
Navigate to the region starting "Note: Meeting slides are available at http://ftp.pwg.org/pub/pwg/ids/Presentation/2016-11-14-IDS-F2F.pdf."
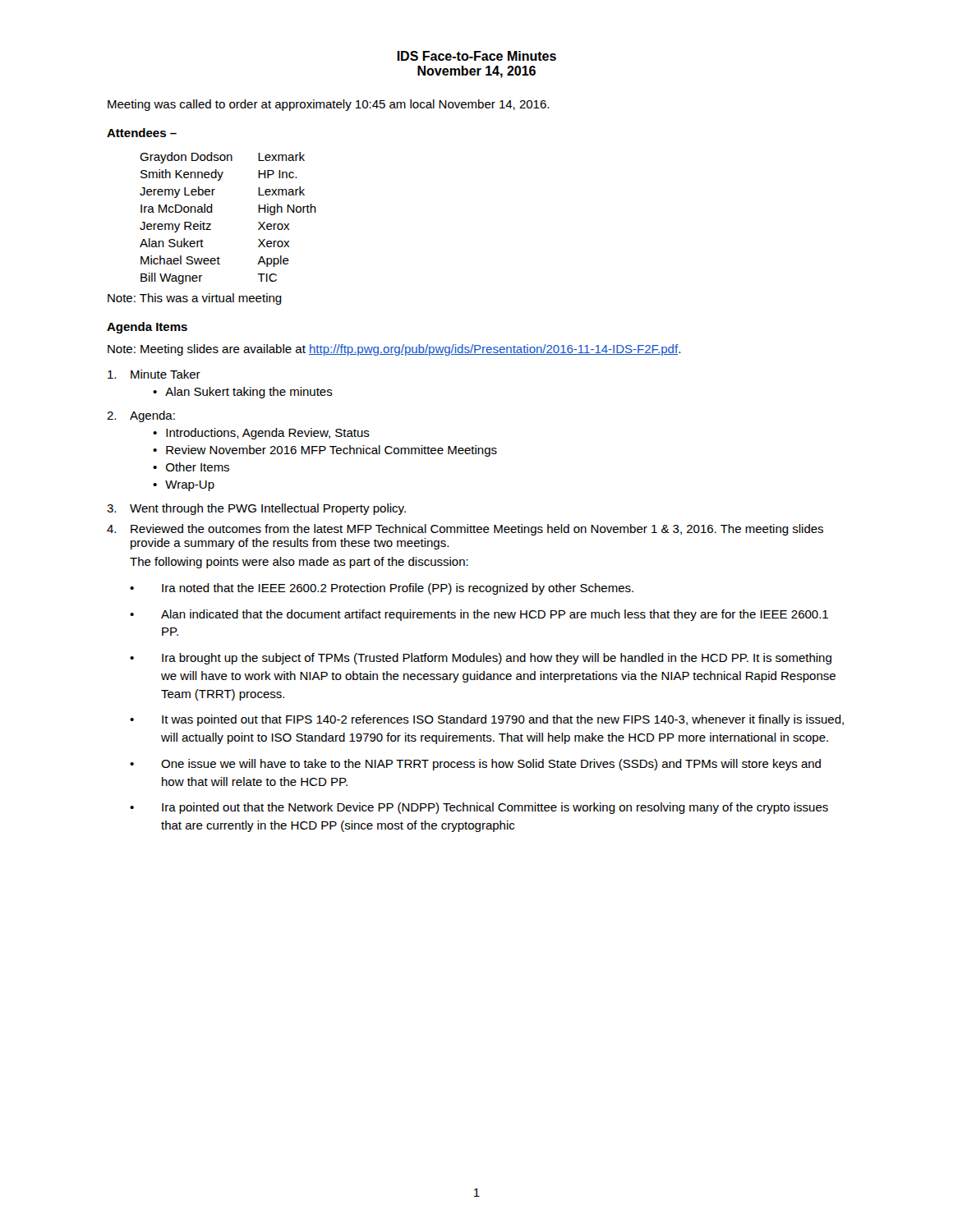394,349
